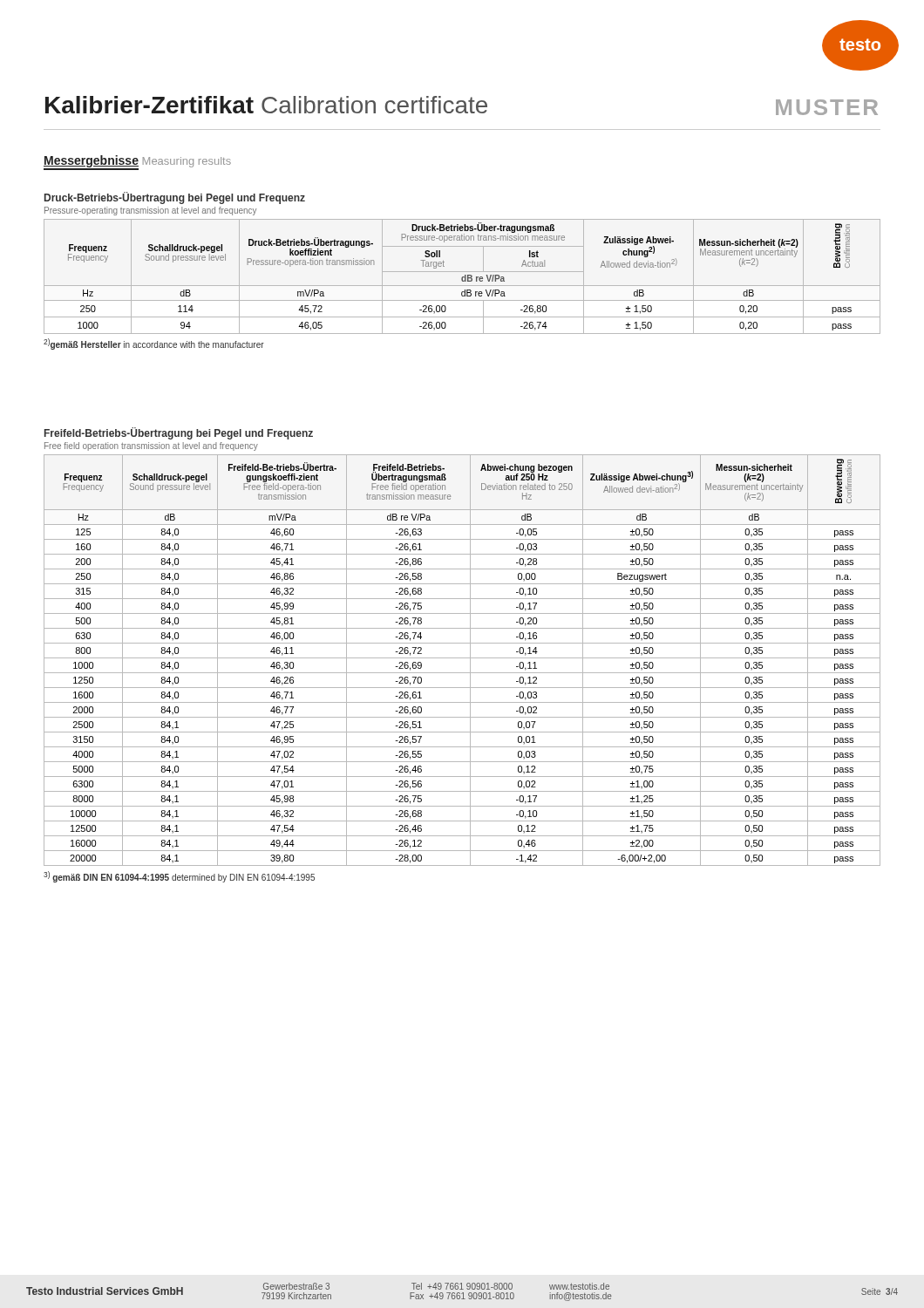Locate the section header containing "Messergebnisse Measuring results"
This screenshot has height=1308, width=924.
[137, 161]
